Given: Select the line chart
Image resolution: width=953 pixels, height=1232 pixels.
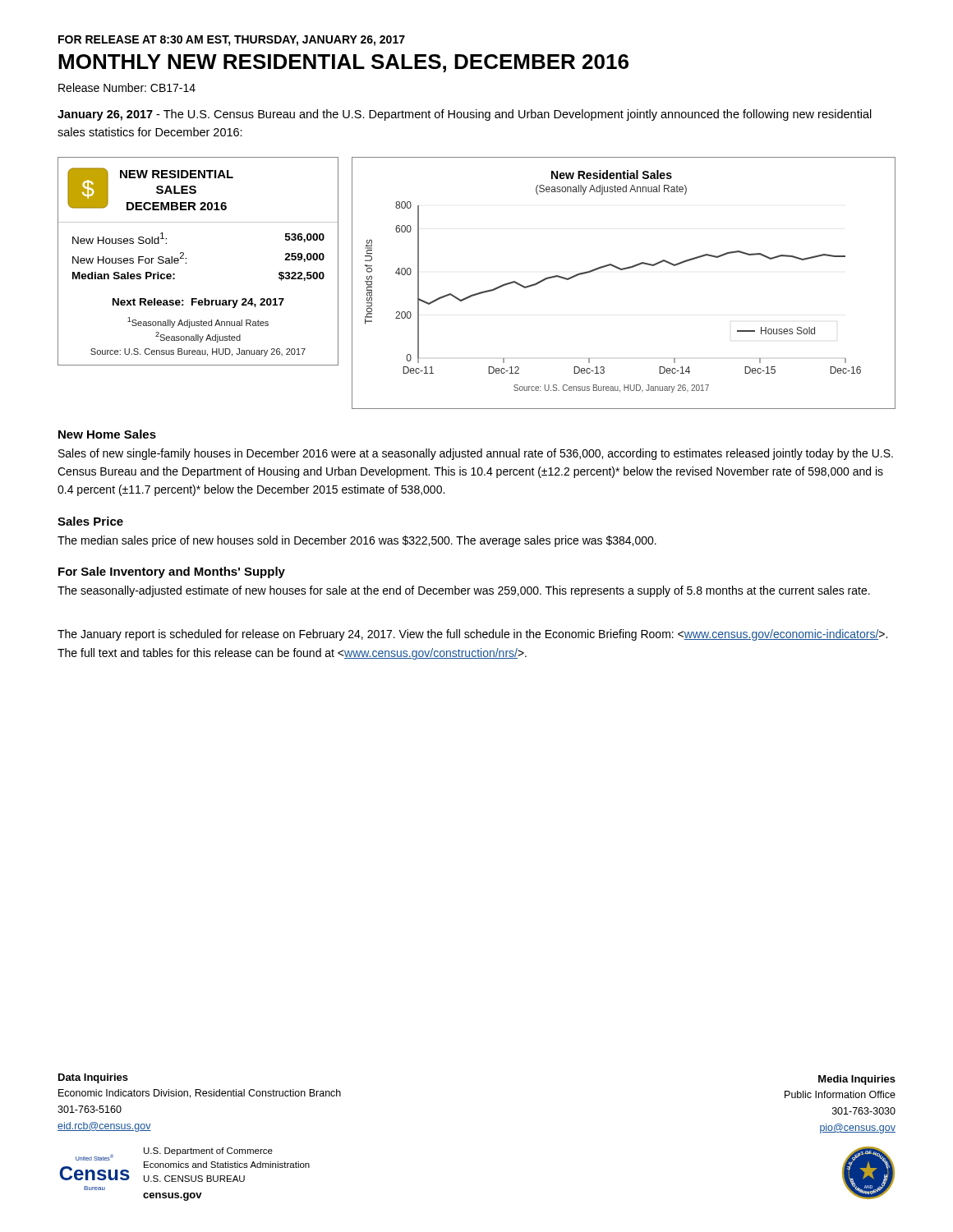Looking at the screenshot, I should click(x=624, y=283).
